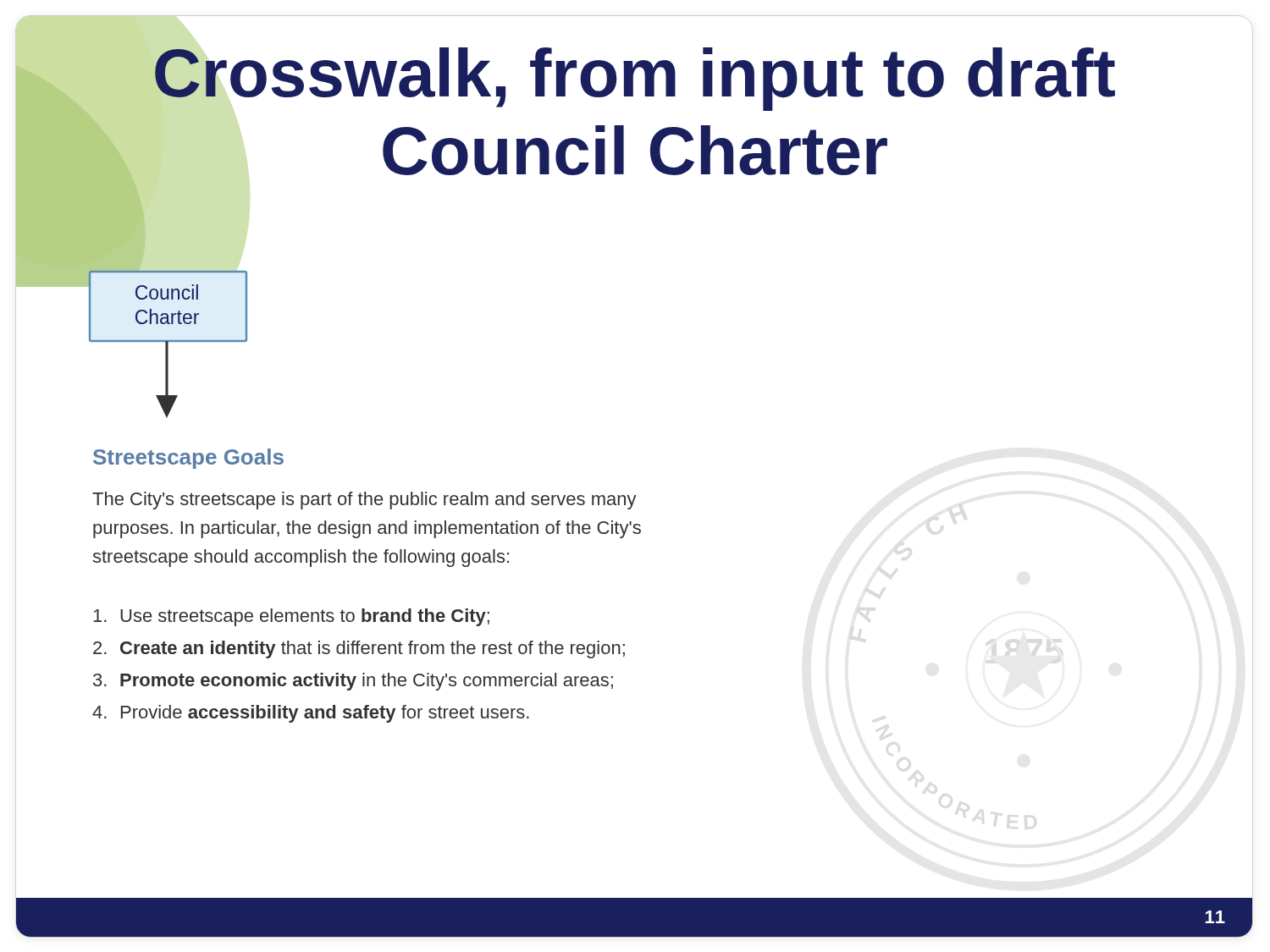This screenshot has height=952, width=1270.
Task: Find the block on this page that starts "2.Create an identity that is different from"
Action: click(x=359, y=648)
